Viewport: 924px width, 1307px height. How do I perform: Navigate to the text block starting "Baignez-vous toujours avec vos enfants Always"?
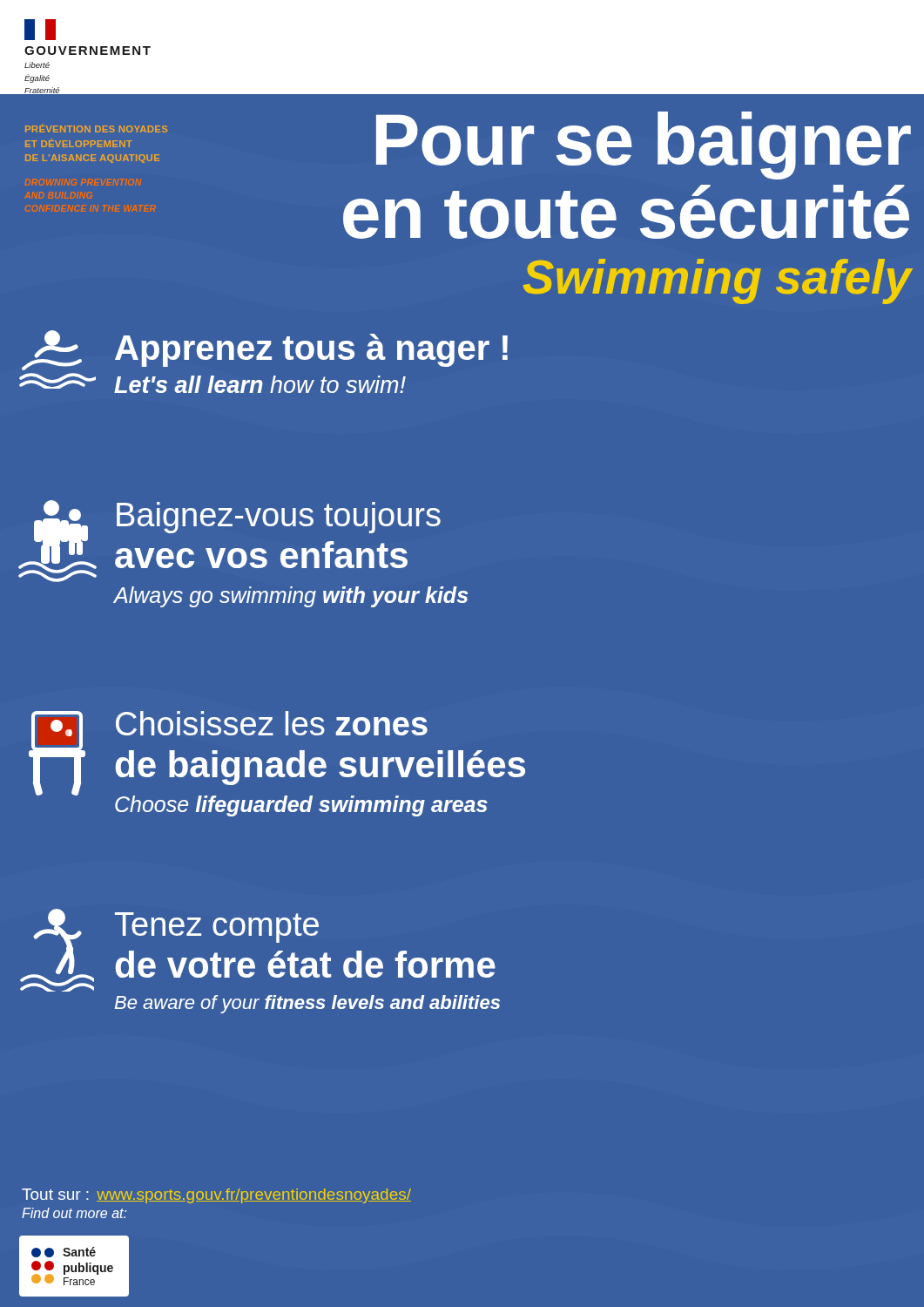(x=243, y=554)
